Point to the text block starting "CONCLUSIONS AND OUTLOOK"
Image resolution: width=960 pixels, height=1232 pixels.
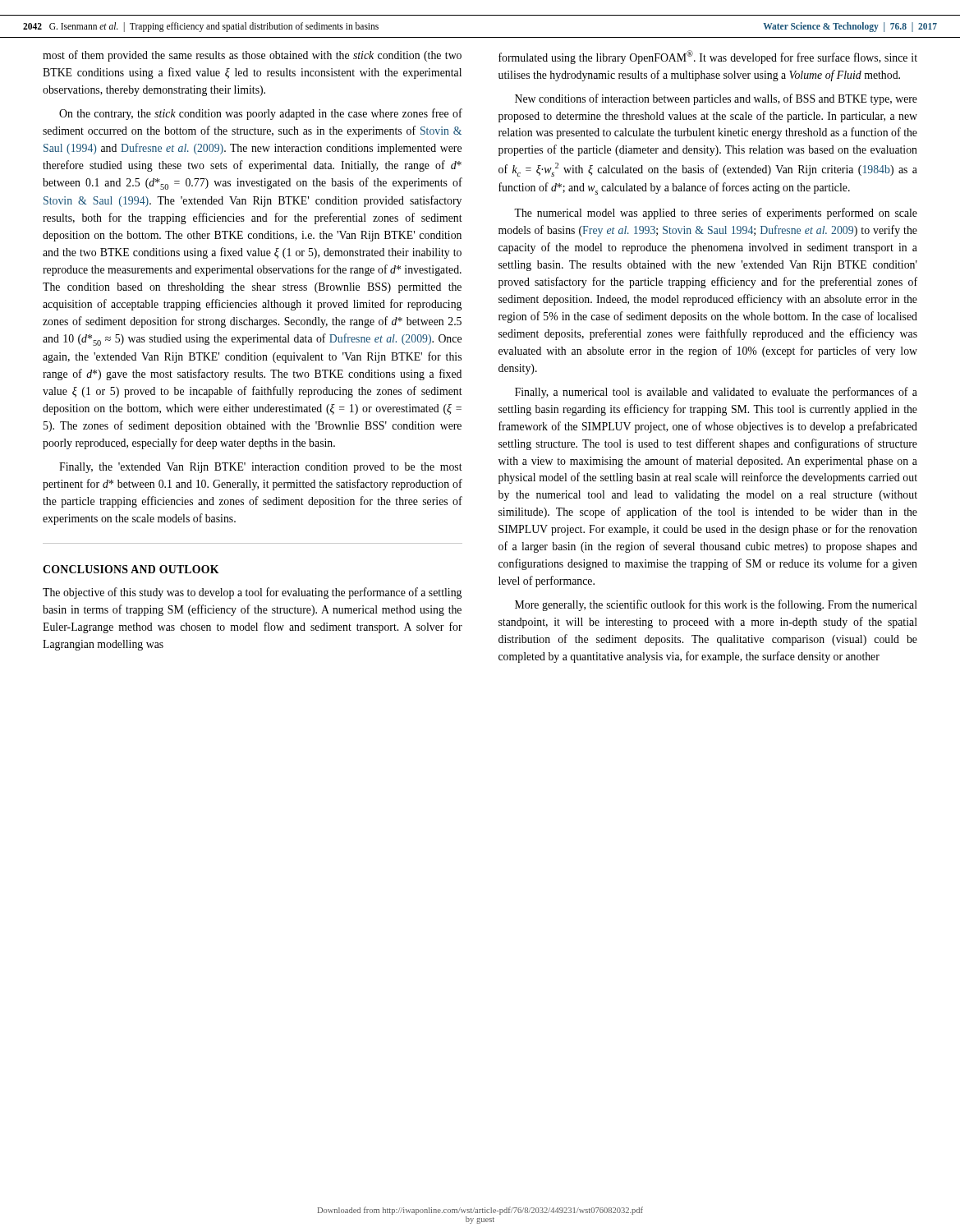(x=131, y=570)
